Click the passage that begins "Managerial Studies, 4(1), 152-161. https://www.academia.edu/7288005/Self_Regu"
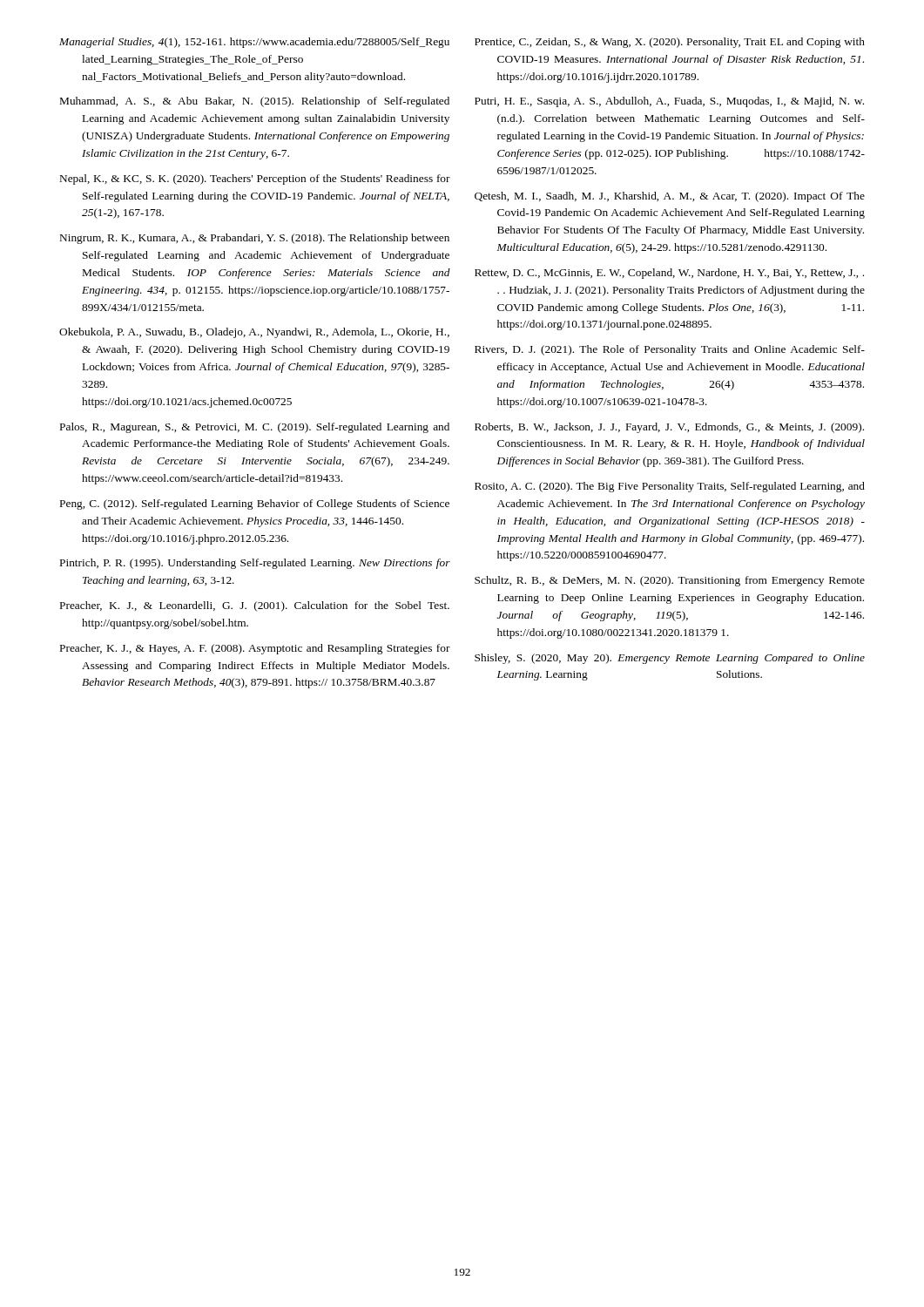The height and width of the screenshot is (1307, 924). click(255, 59)
